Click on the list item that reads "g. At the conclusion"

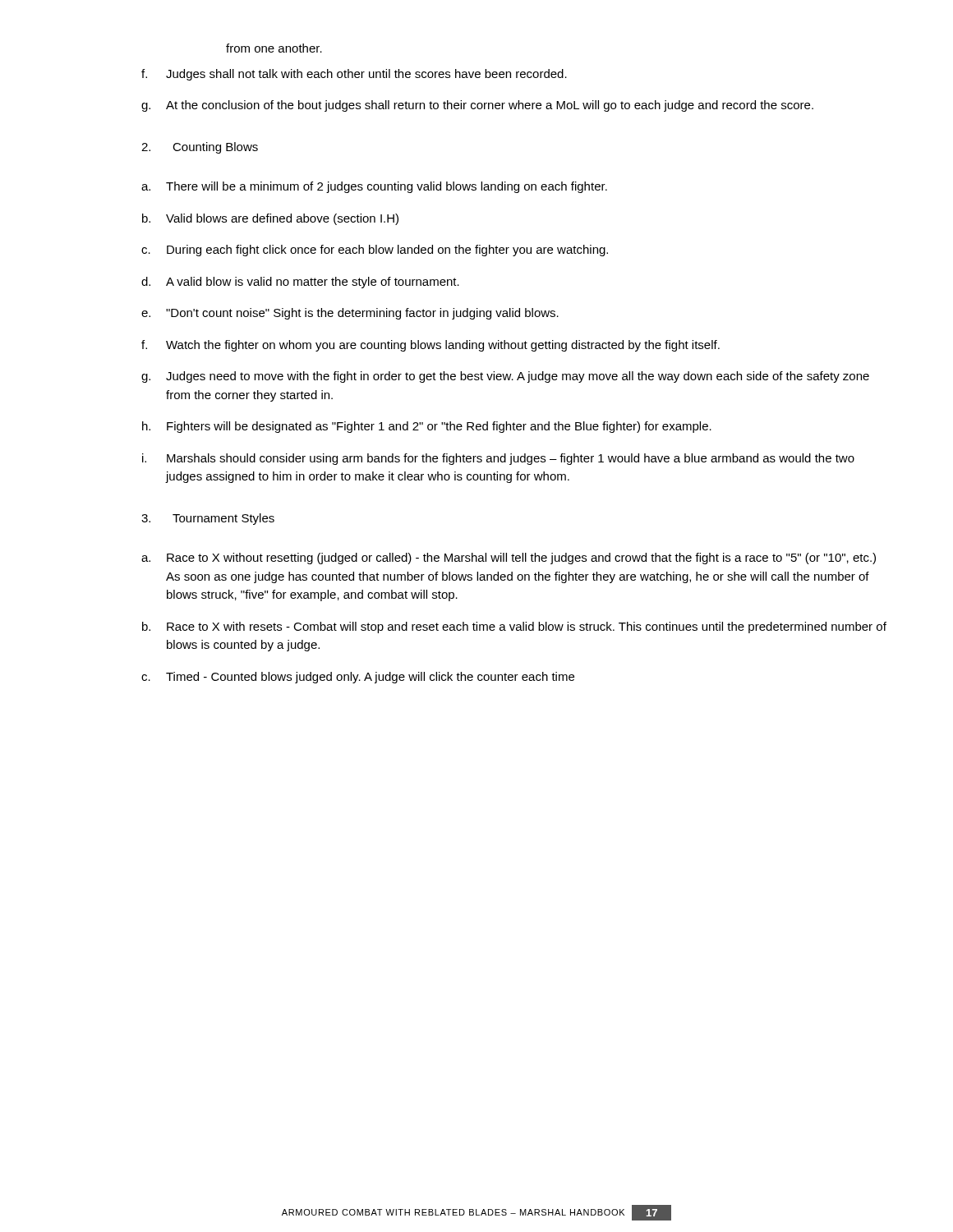pyautogui.click(x=514, y=105)
